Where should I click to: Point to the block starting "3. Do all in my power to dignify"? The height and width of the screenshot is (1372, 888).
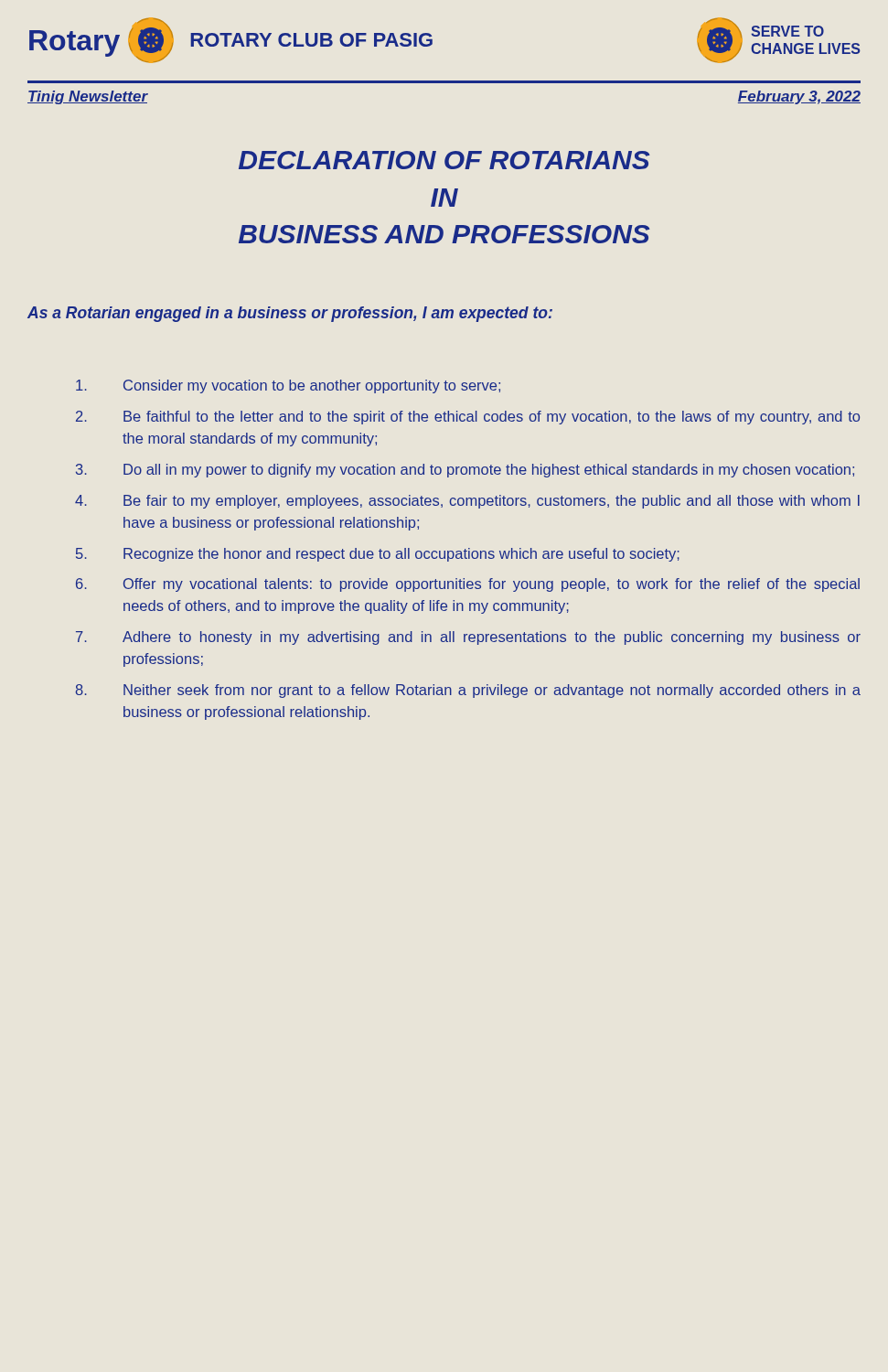(444, 470)
